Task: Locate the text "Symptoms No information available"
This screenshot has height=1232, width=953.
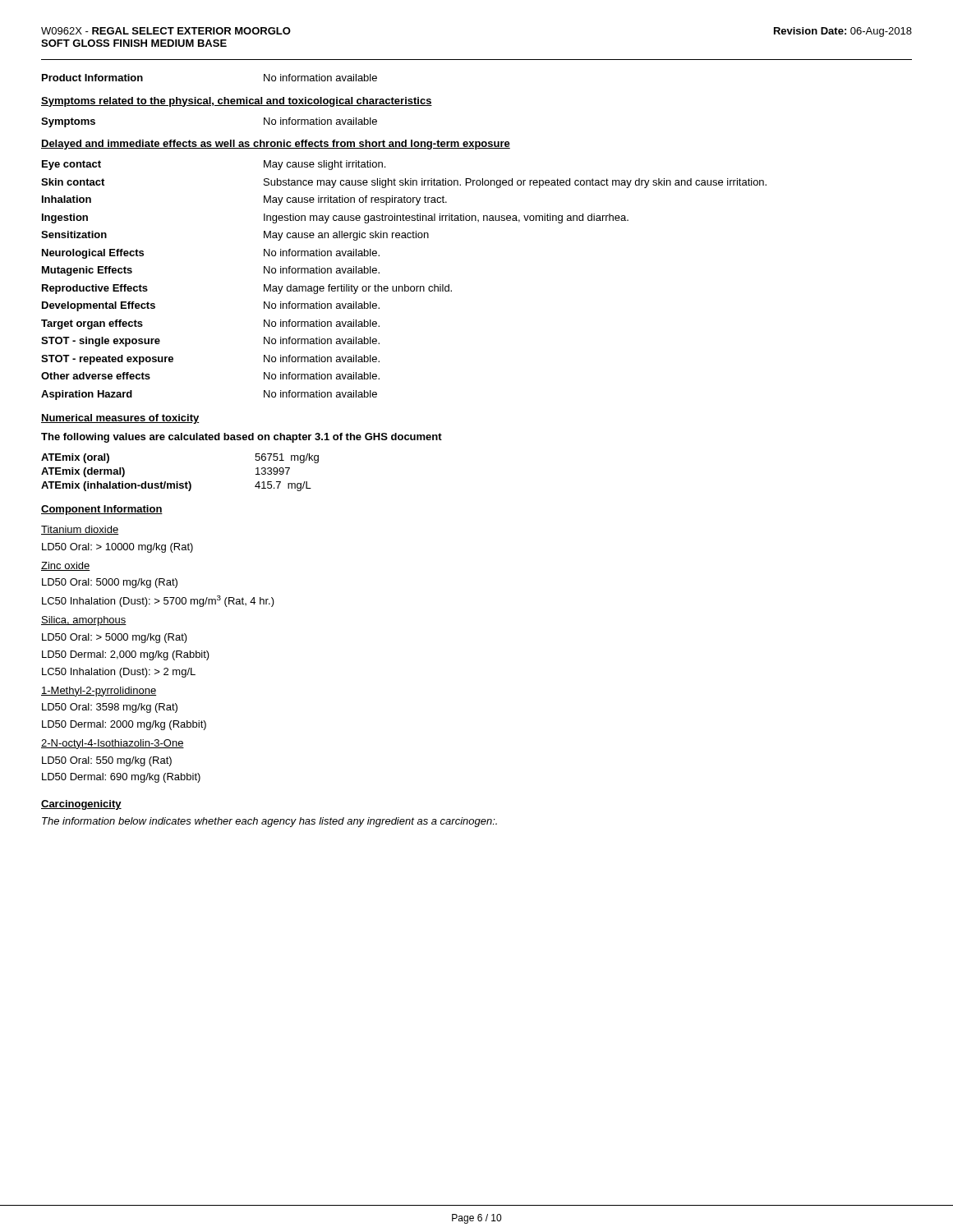Action: click(72, 122)
